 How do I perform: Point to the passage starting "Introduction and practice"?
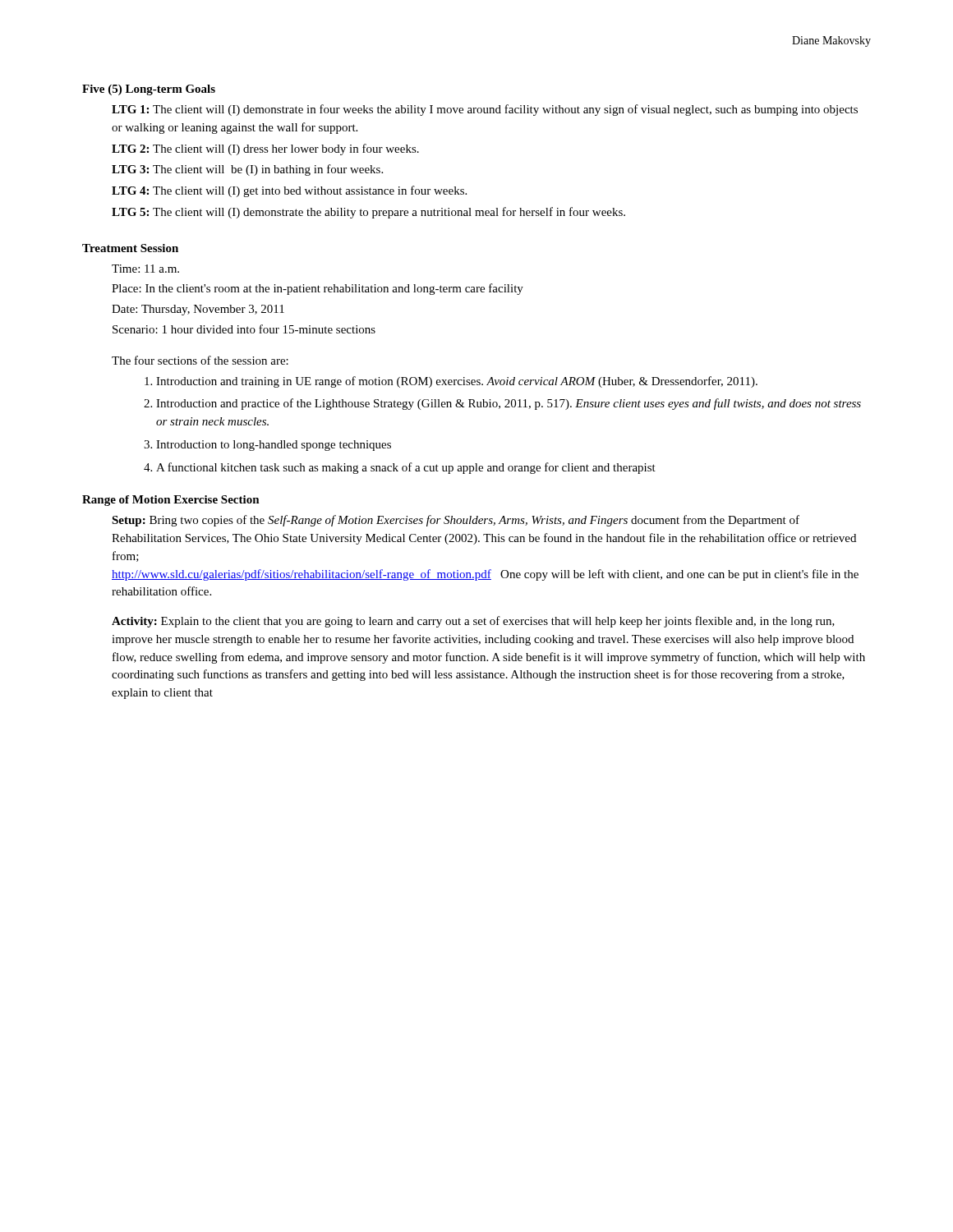(509, 412)
